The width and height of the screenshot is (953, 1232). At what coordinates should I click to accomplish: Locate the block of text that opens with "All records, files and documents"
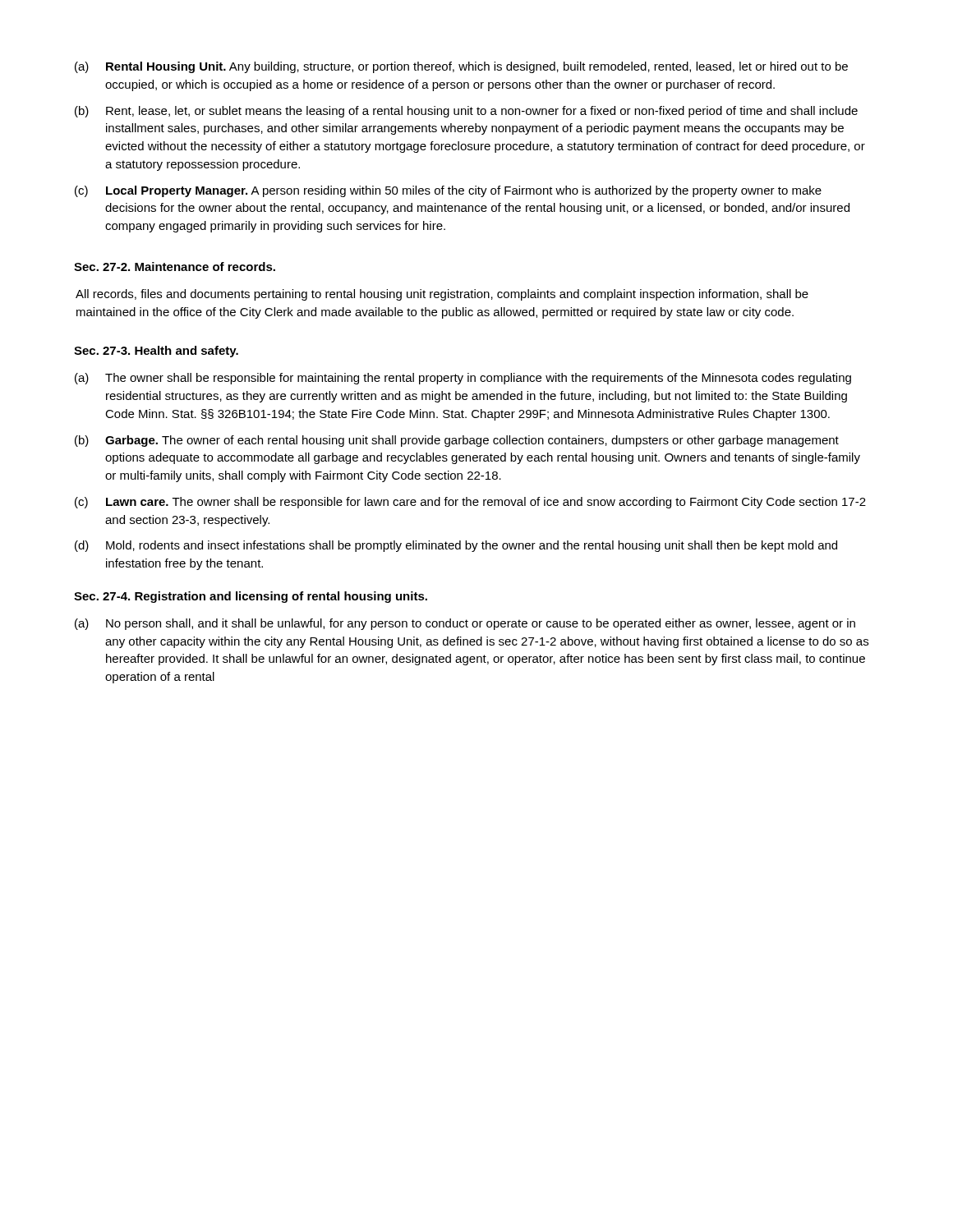tap(442, 302)
